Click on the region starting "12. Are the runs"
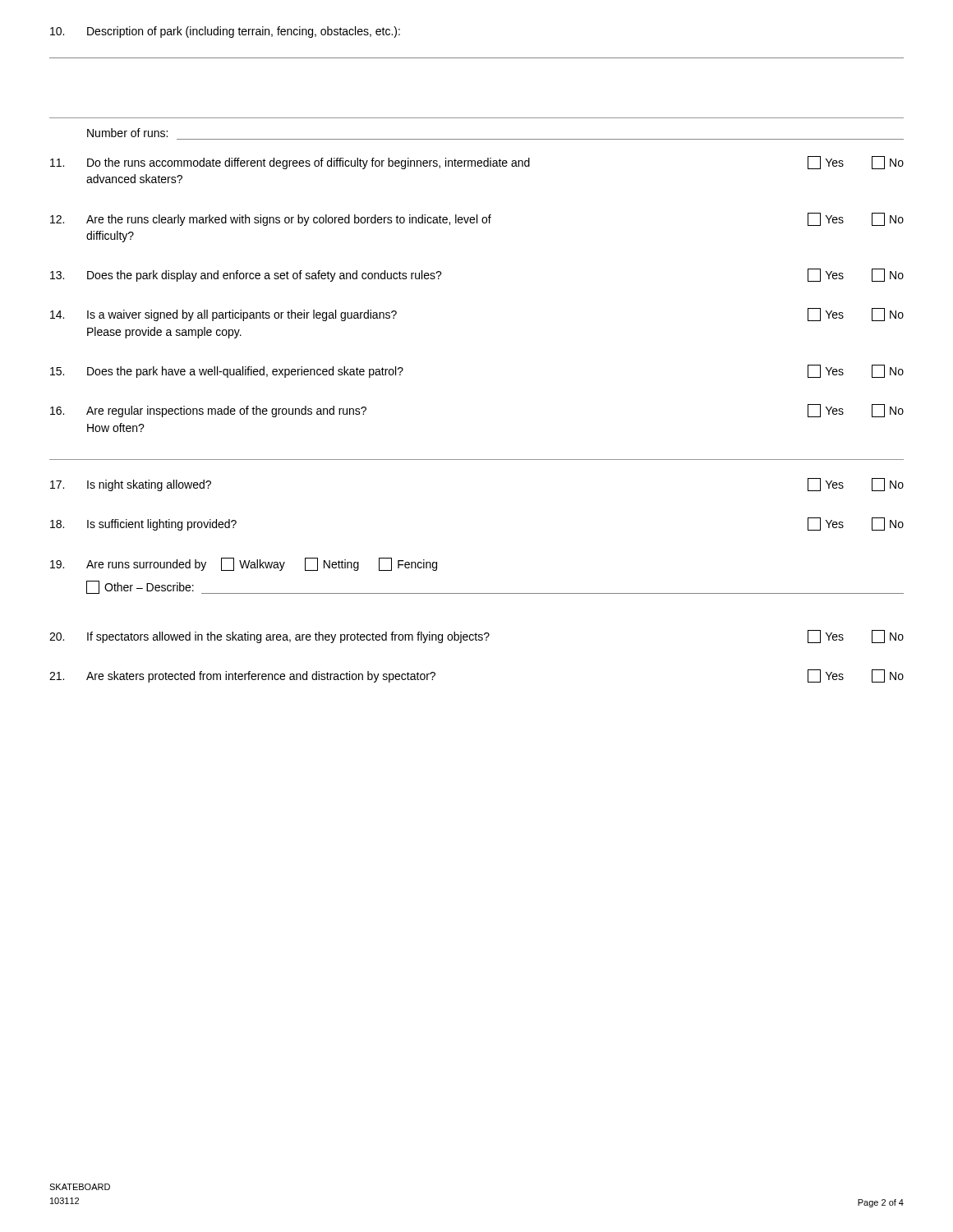953x1232 pixels. tap(476, 227)
